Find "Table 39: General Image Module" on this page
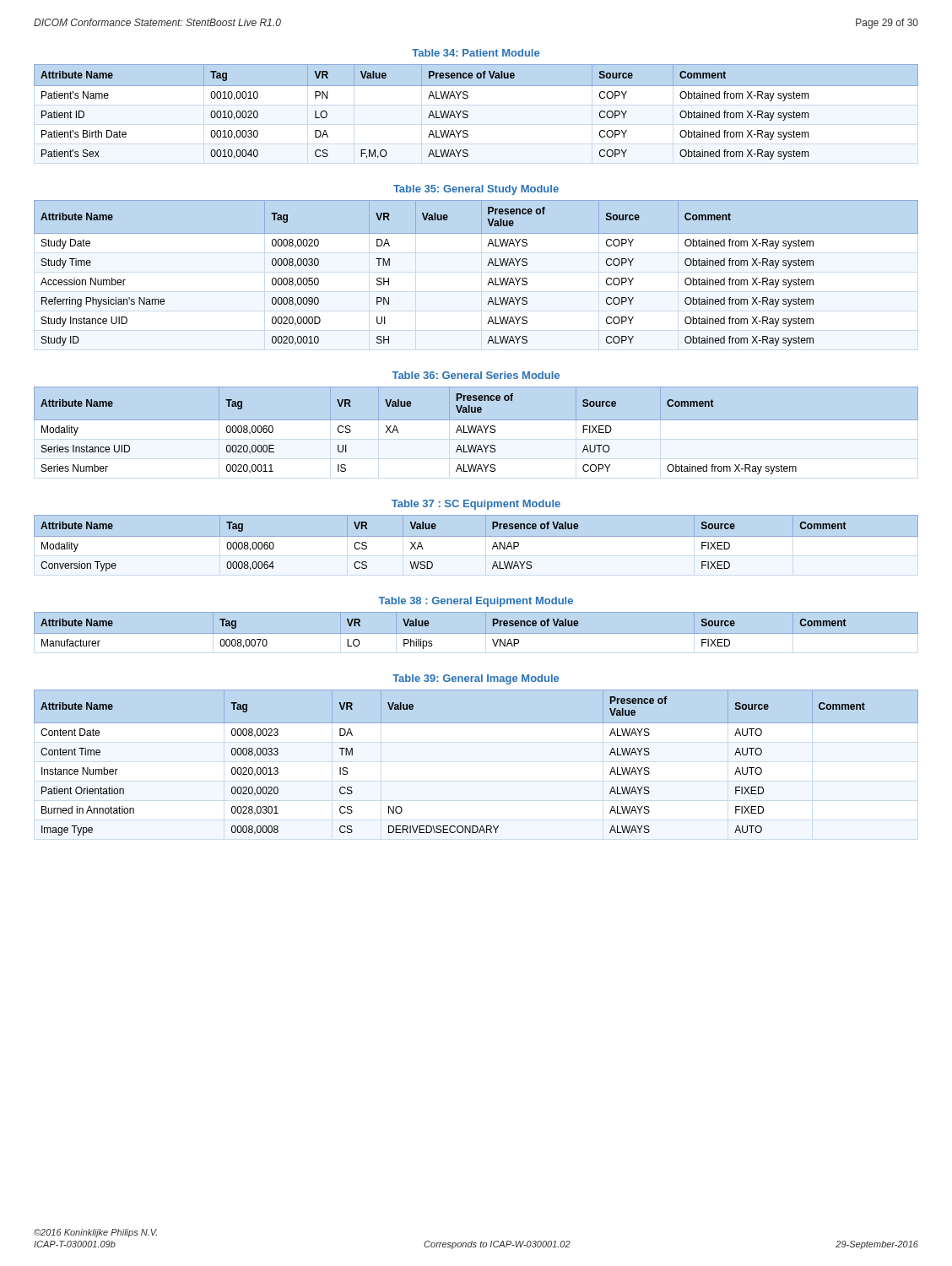This screenshot has height=1266, width=952. coord(476,678)
